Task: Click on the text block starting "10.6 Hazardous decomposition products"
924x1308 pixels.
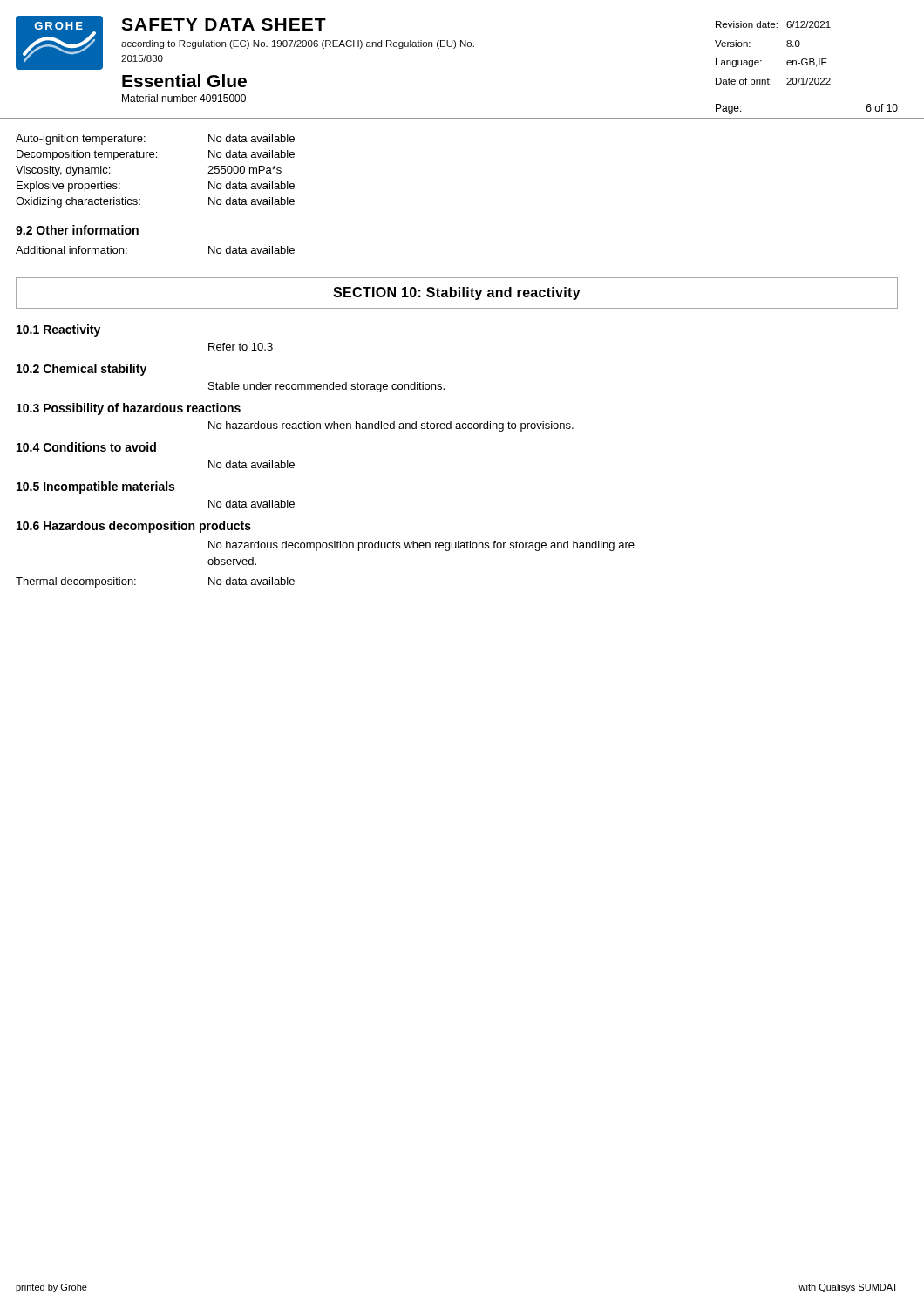Action: point(133,525)
